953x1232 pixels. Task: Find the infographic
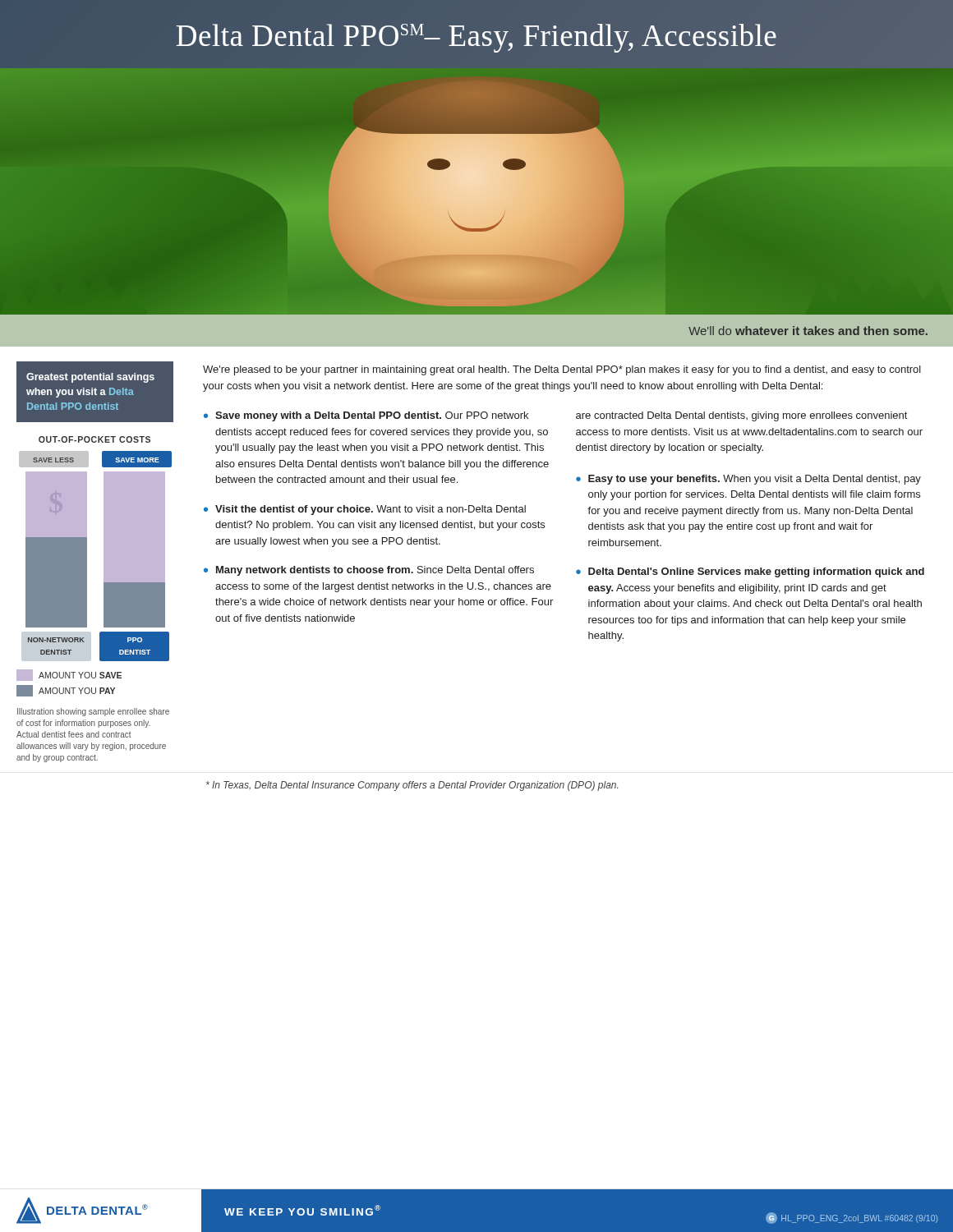[x=95, y=566]
